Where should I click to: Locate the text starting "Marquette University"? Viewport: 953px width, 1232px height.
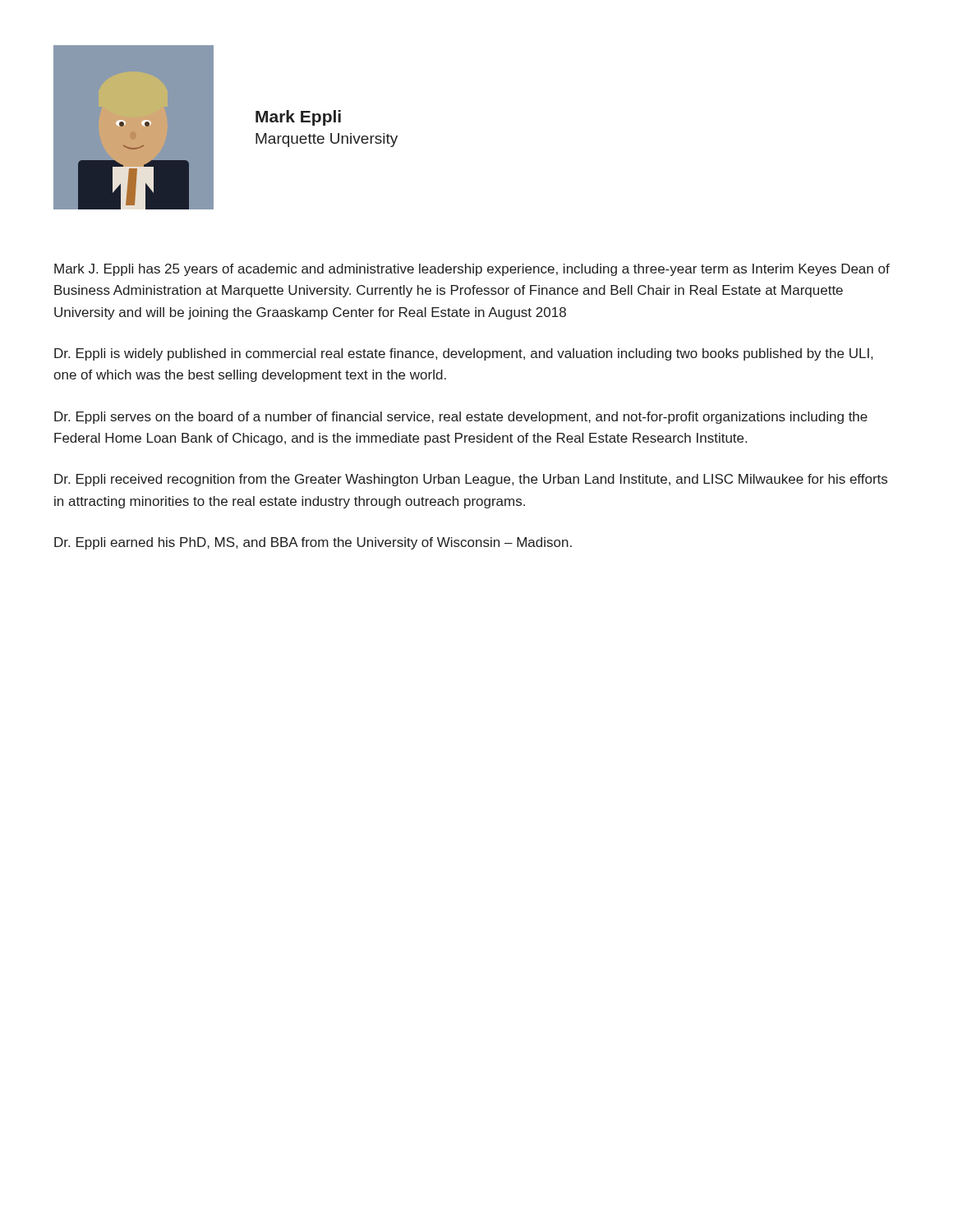click(326, 138)
